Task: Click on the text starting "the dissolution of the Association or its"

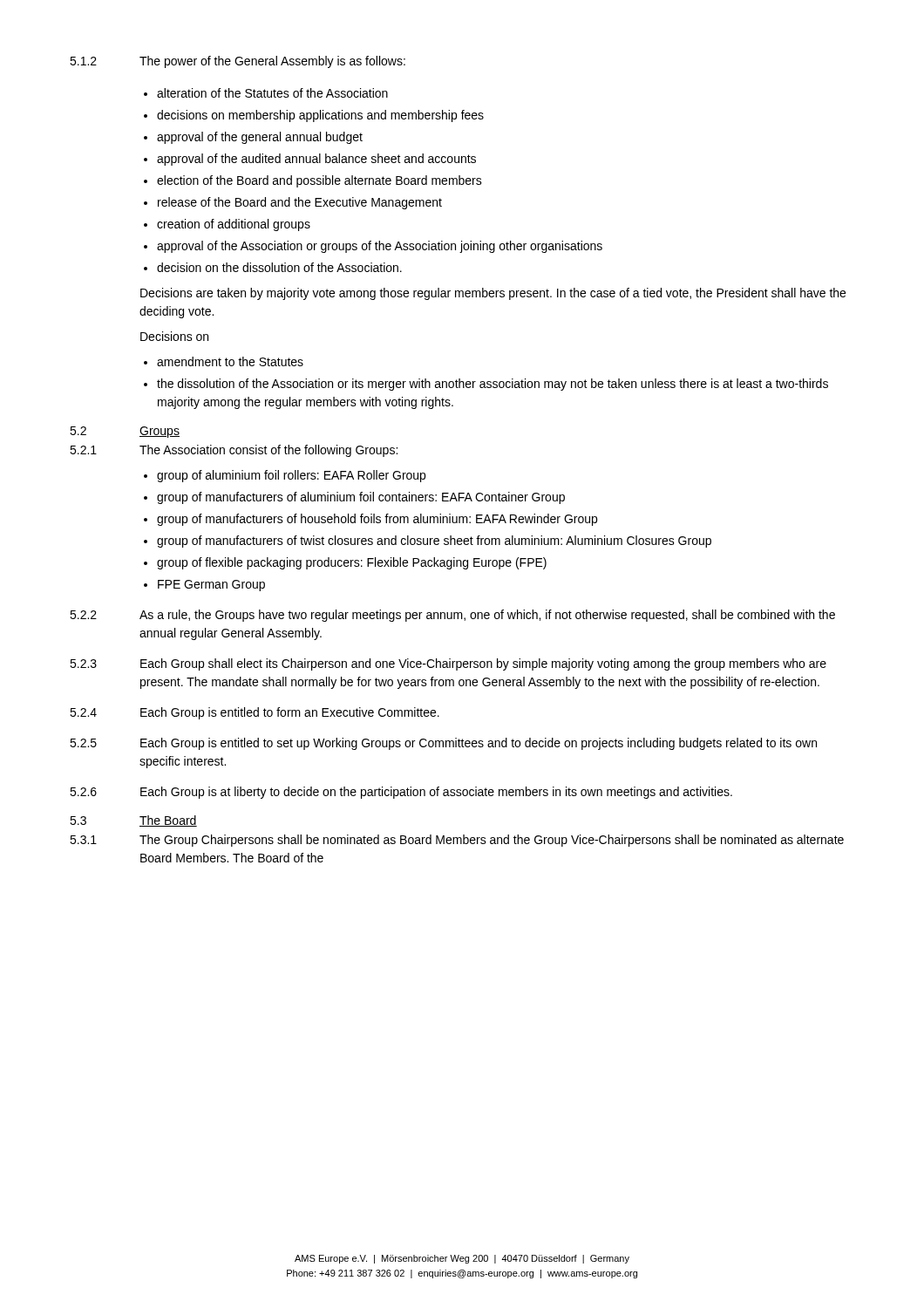Action: pos(493,393)
